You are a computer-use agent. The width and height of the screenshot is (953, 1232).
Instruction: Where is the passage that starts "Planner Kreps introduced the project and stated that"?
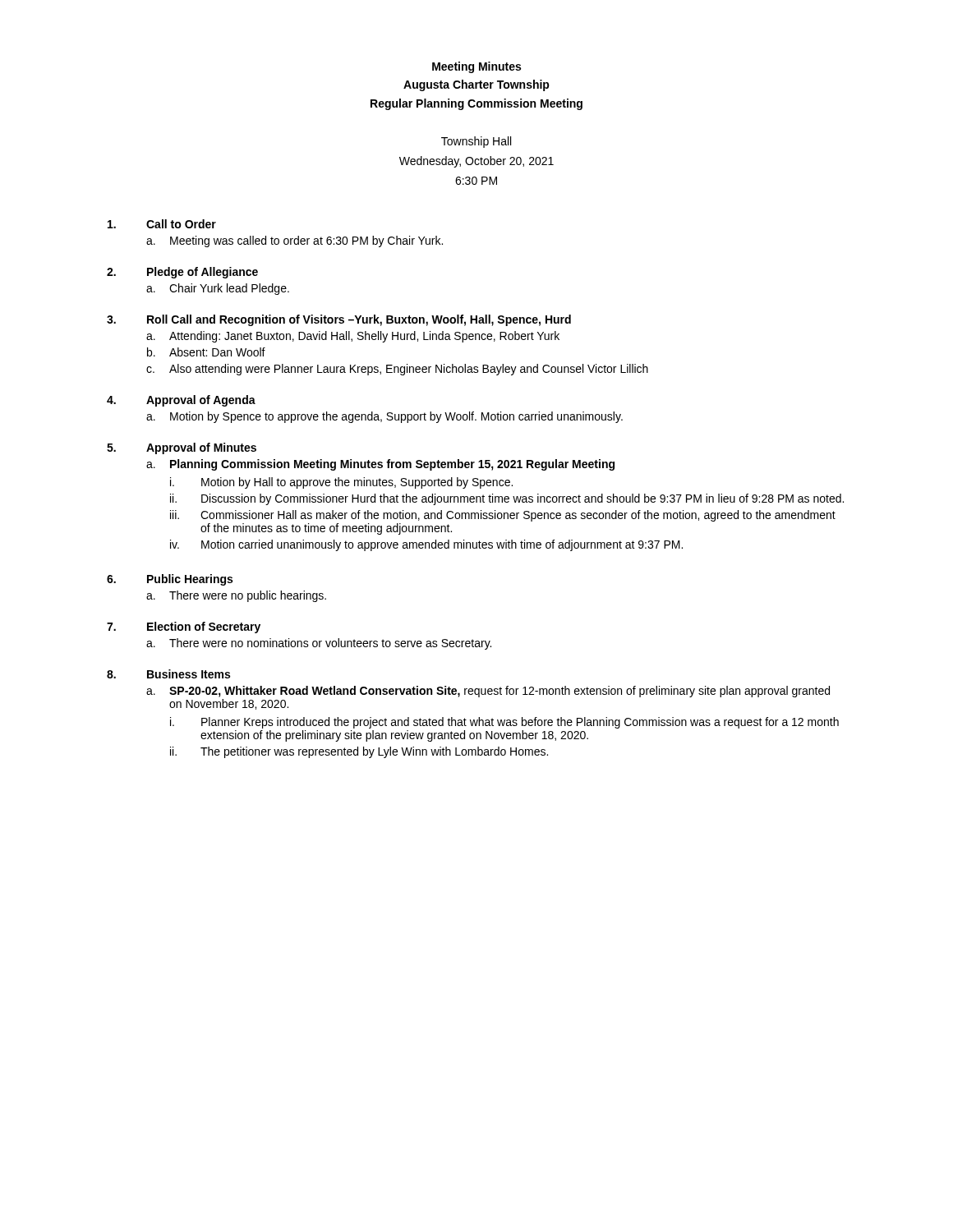(x=520, y=728)
